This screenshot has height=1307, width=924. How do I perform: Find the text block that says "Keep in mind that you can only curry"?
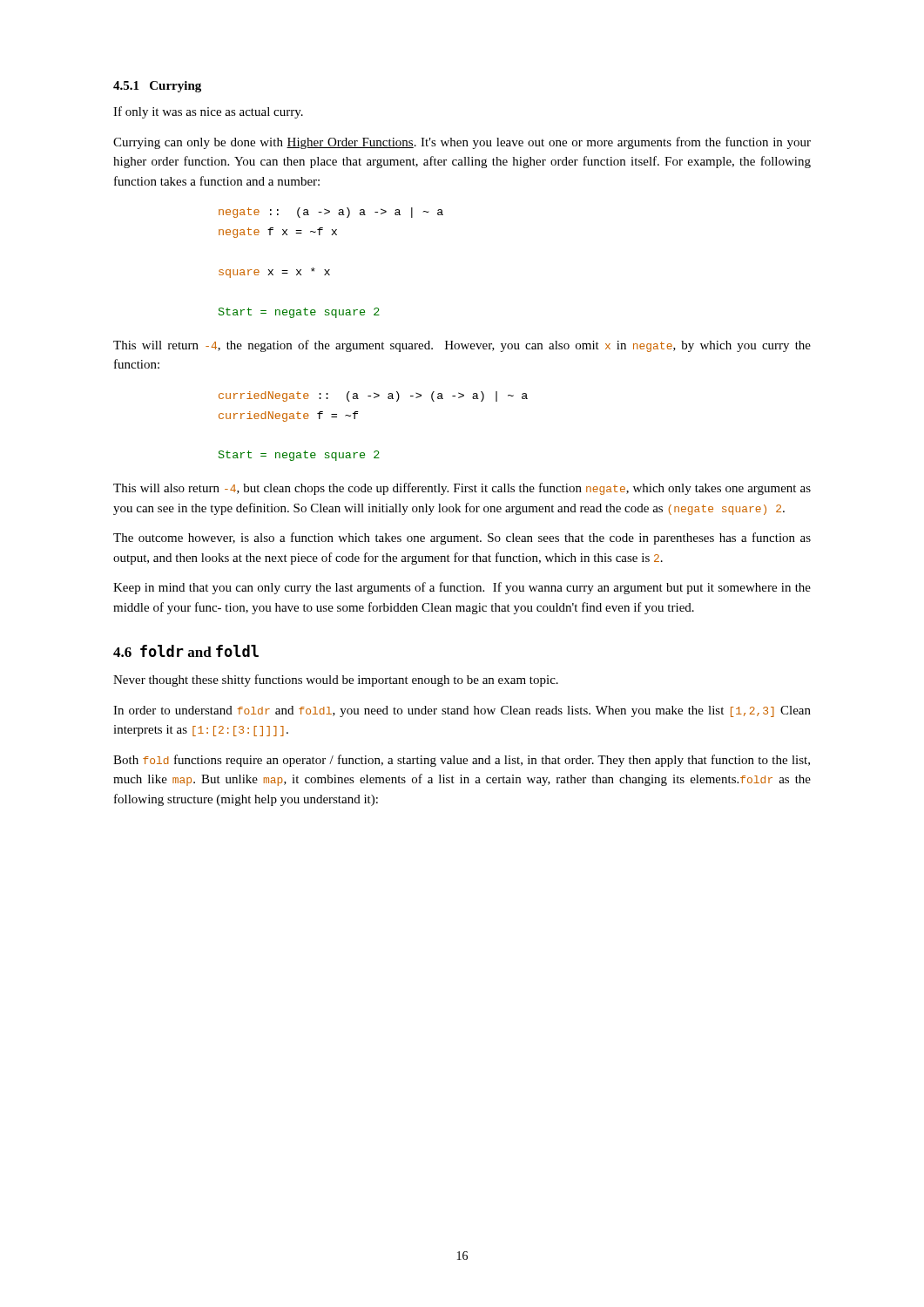pyautogui.click(x=462, y=598)
